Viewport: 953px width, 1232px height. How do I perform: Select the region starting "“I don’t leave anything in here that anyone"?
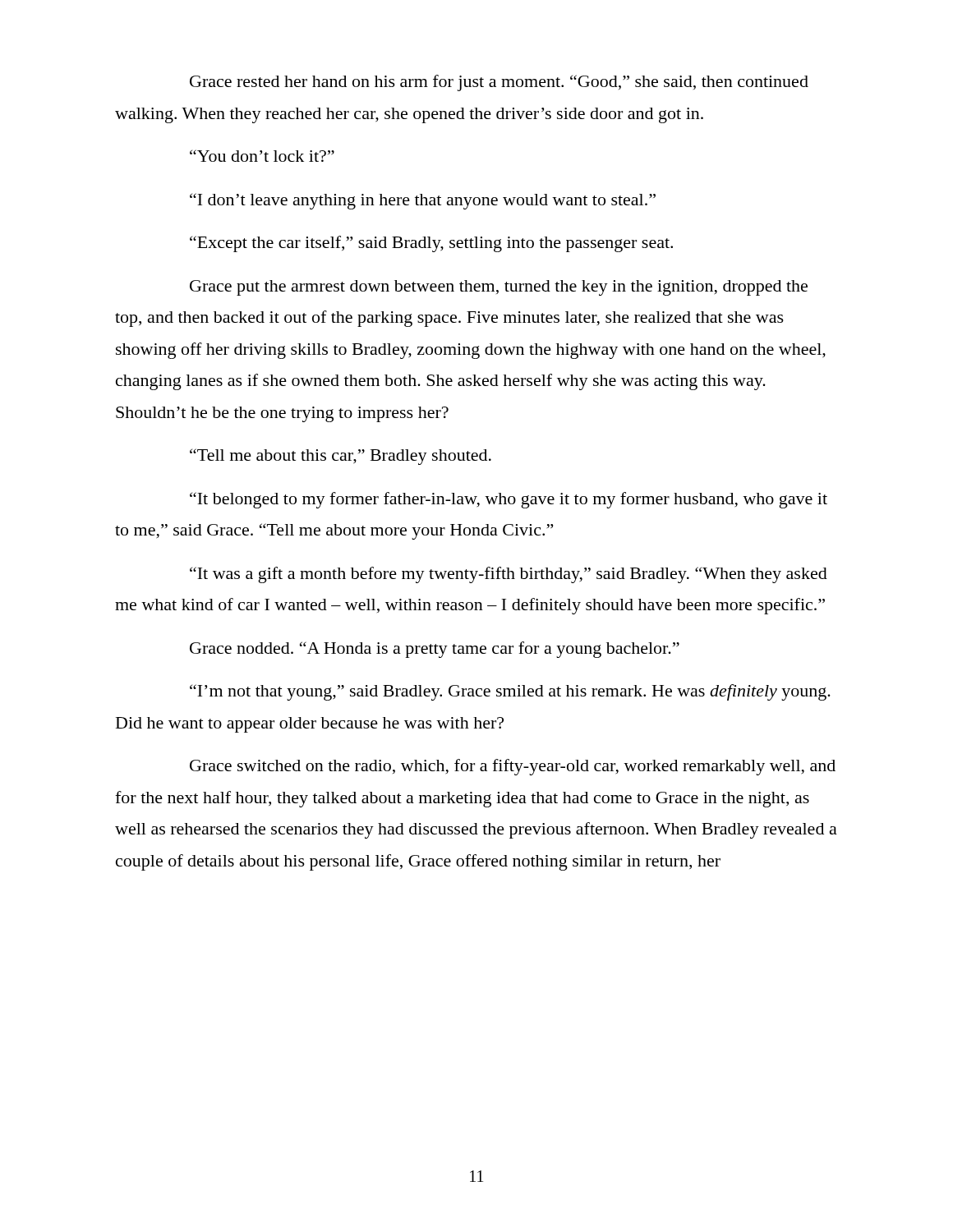[x=476, y=199]
